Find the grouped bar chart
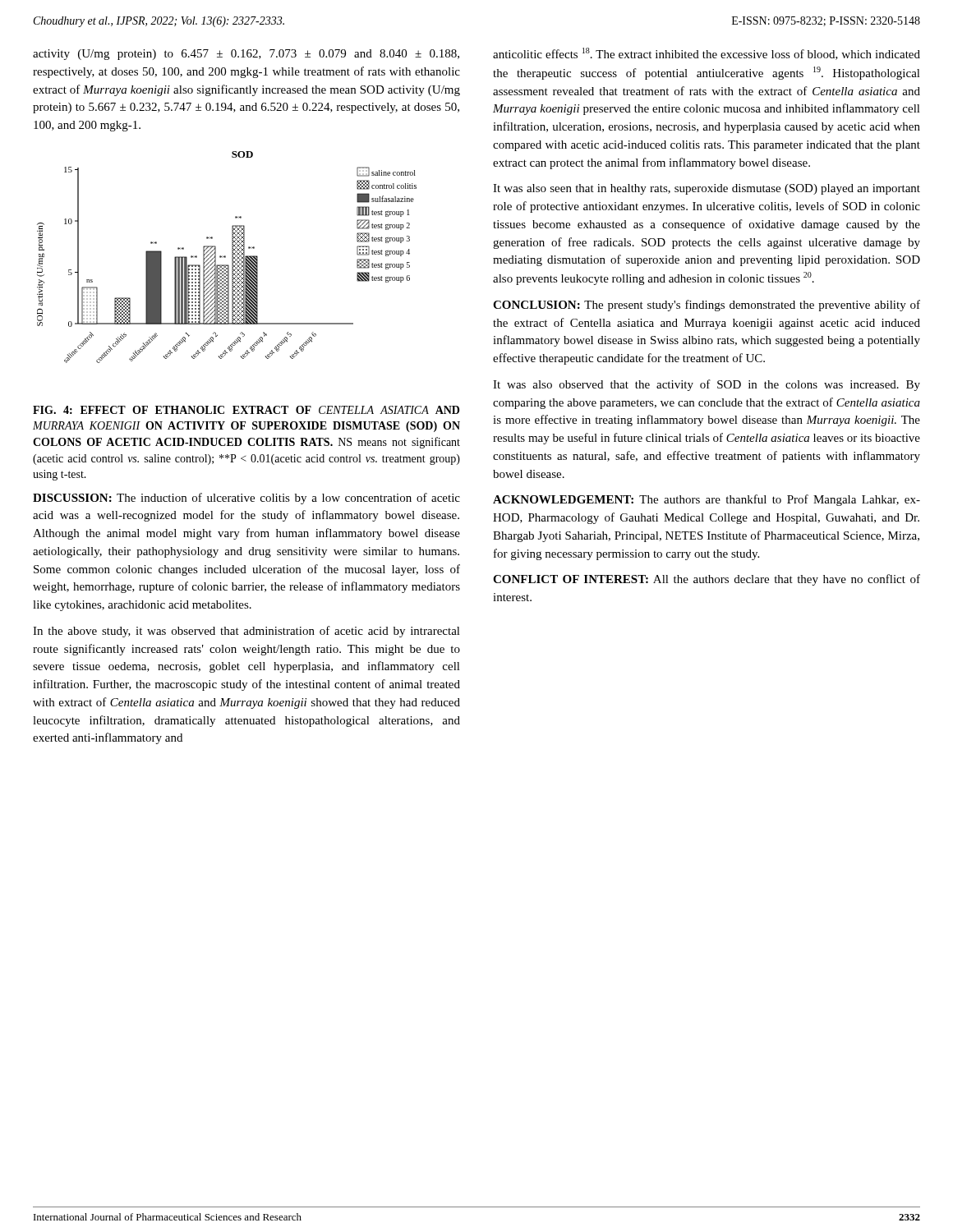Screen dimensions: 1232x953 click(246, 270)
